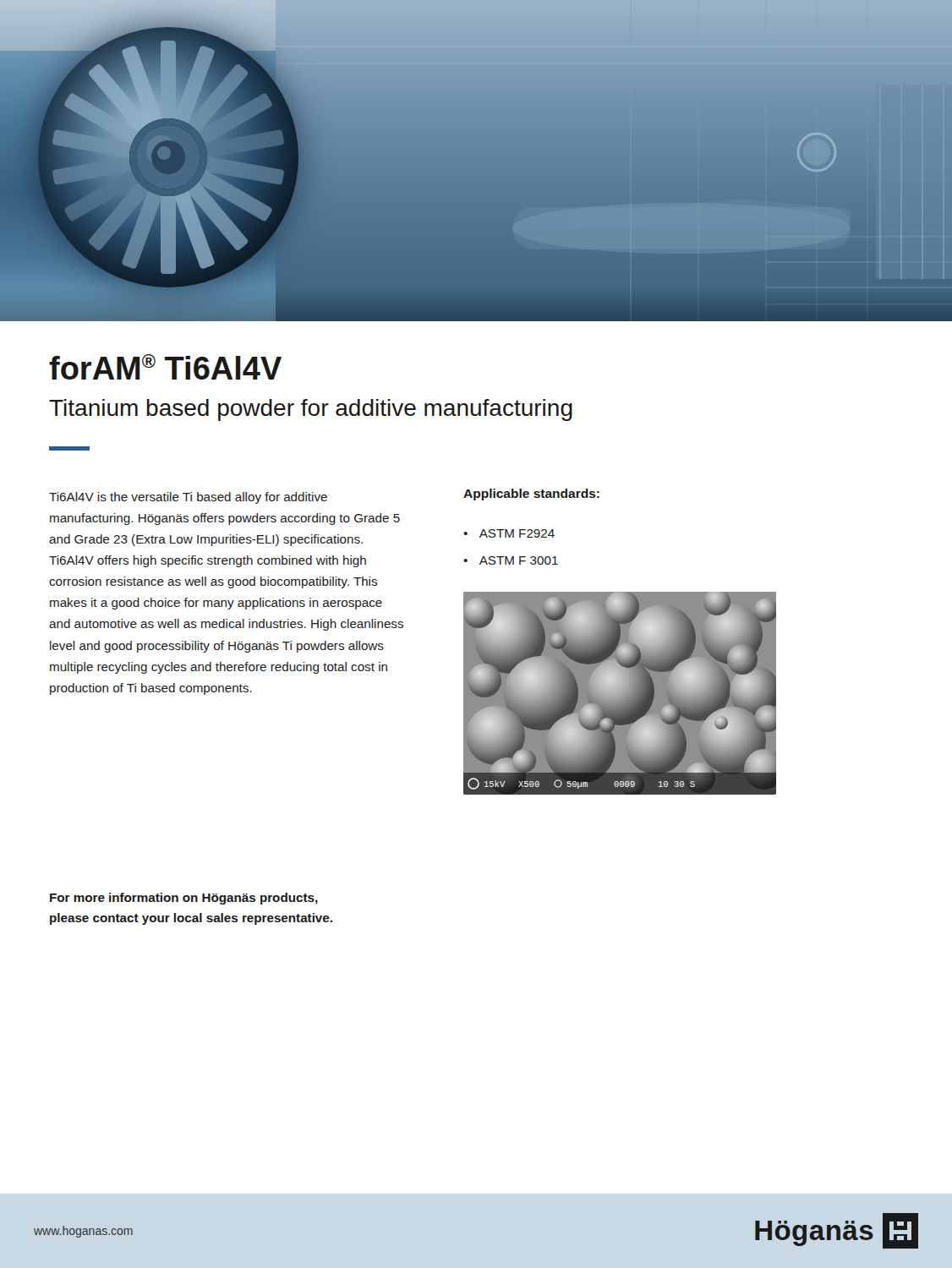The height and width of the screenshot is (1268, 952).
Task: Locate the list item that says "• ASTM F 3001"
Action: click(x=511, y=560)
